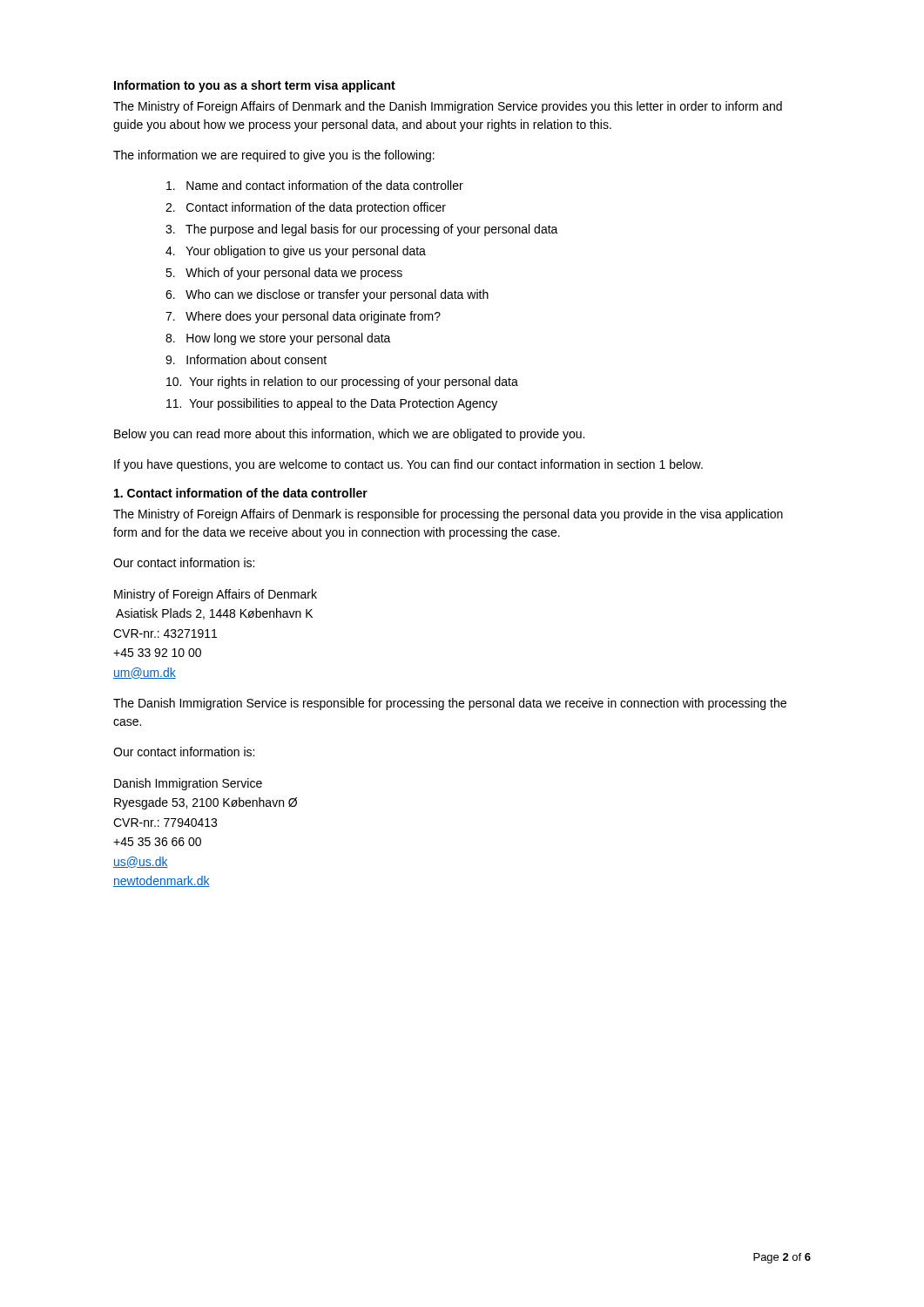924x1307 pixels.
Task: Select the passage starting "Below you can read more"
Action: [349, 434]
